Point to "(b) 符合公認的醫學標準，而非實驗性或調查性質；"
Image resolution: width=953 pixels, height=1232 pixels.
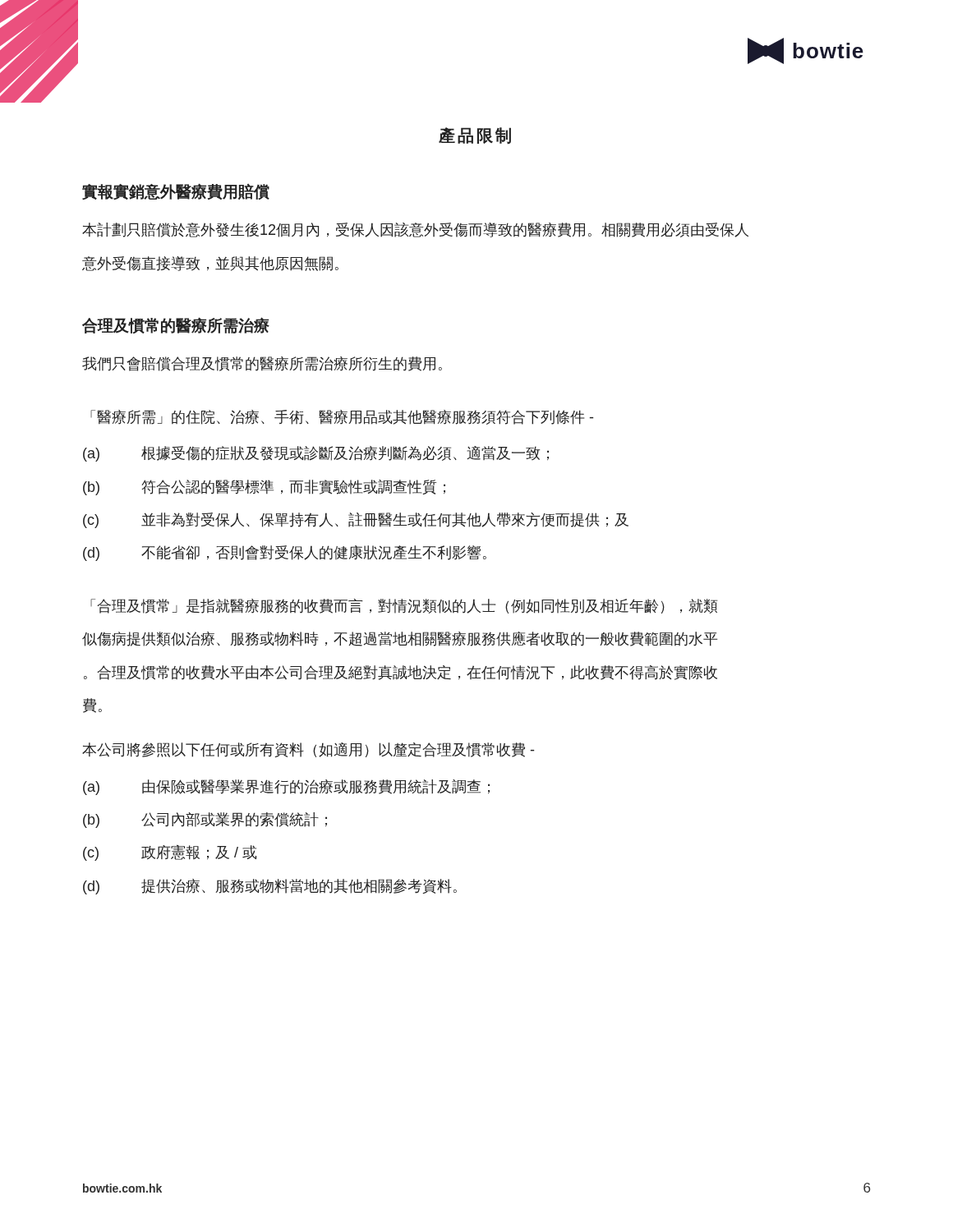pyautogui.click(x=267, y=487)
